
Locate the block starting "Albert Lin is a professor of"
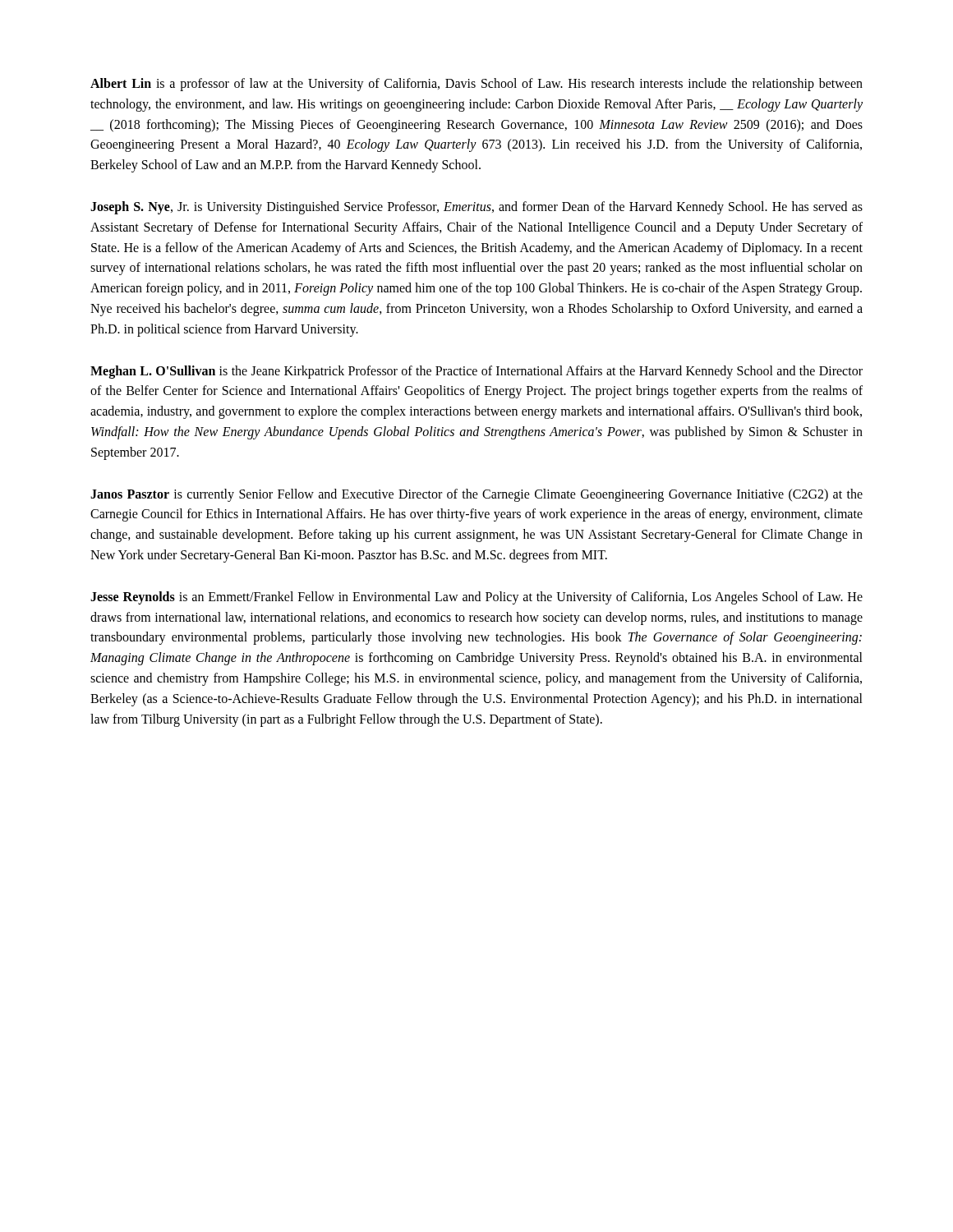(476, 124)
